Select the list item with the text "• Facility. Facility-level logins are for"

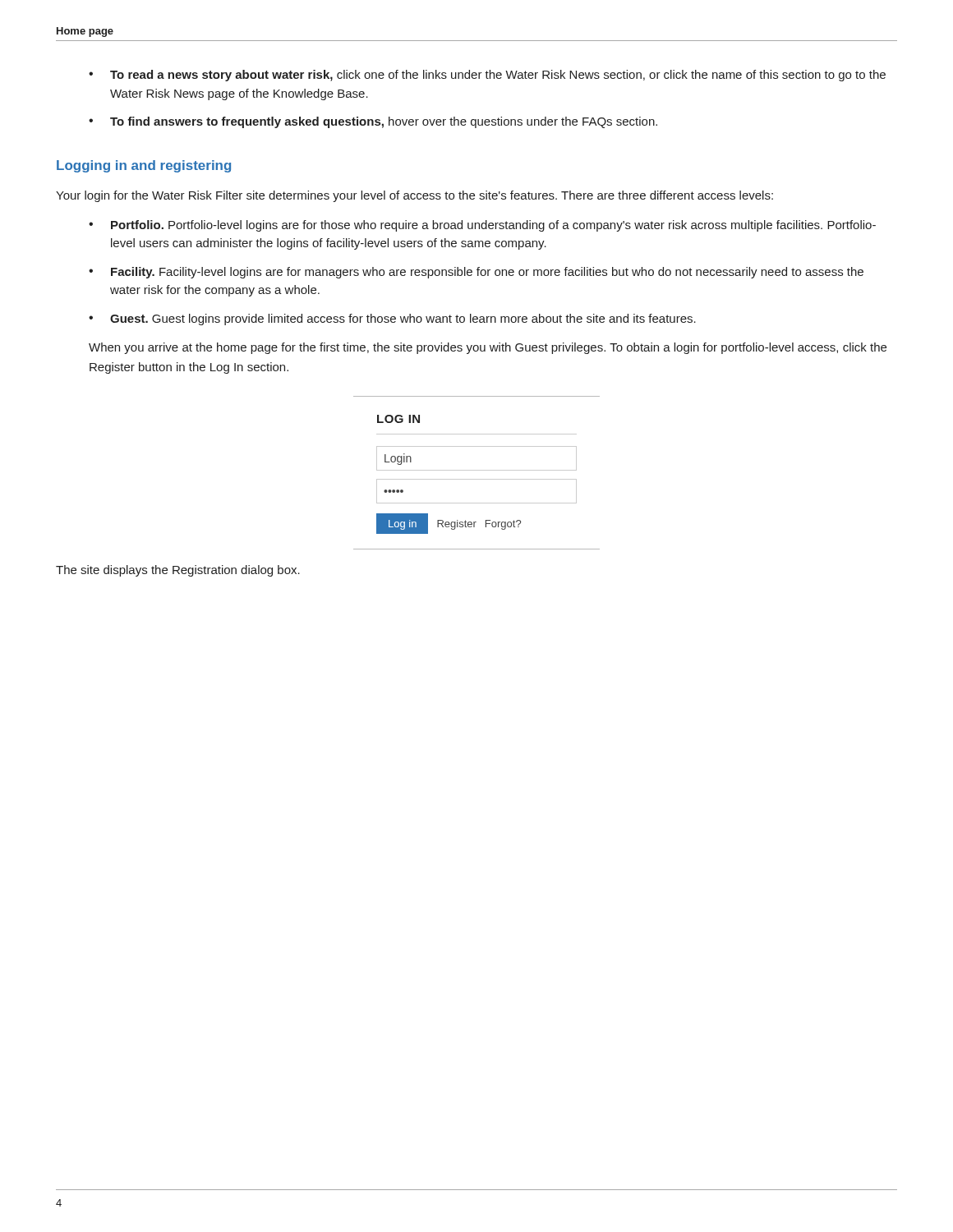[x=493, y=281]
